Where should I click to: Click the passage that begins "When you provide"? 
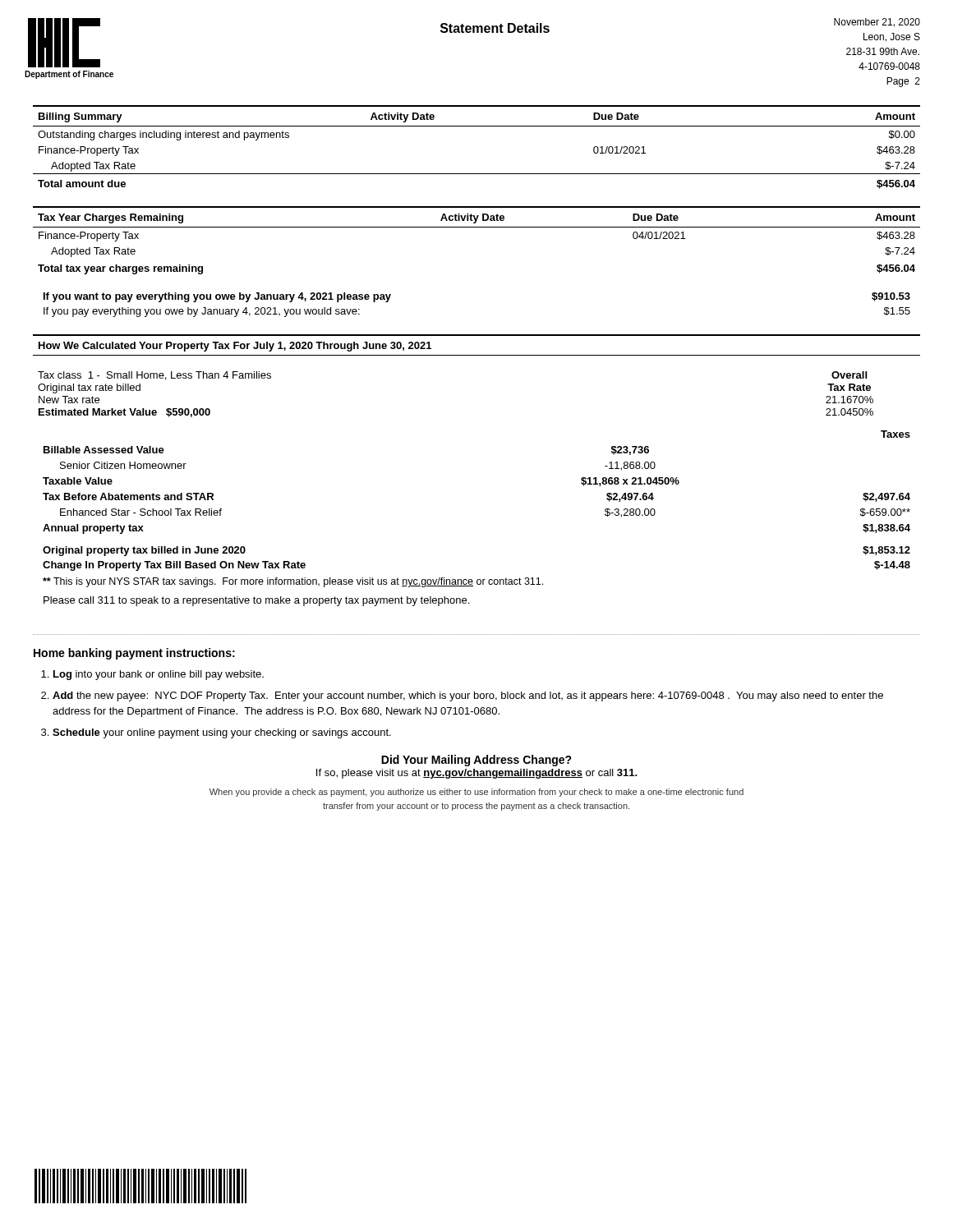(x=476, y=799)
